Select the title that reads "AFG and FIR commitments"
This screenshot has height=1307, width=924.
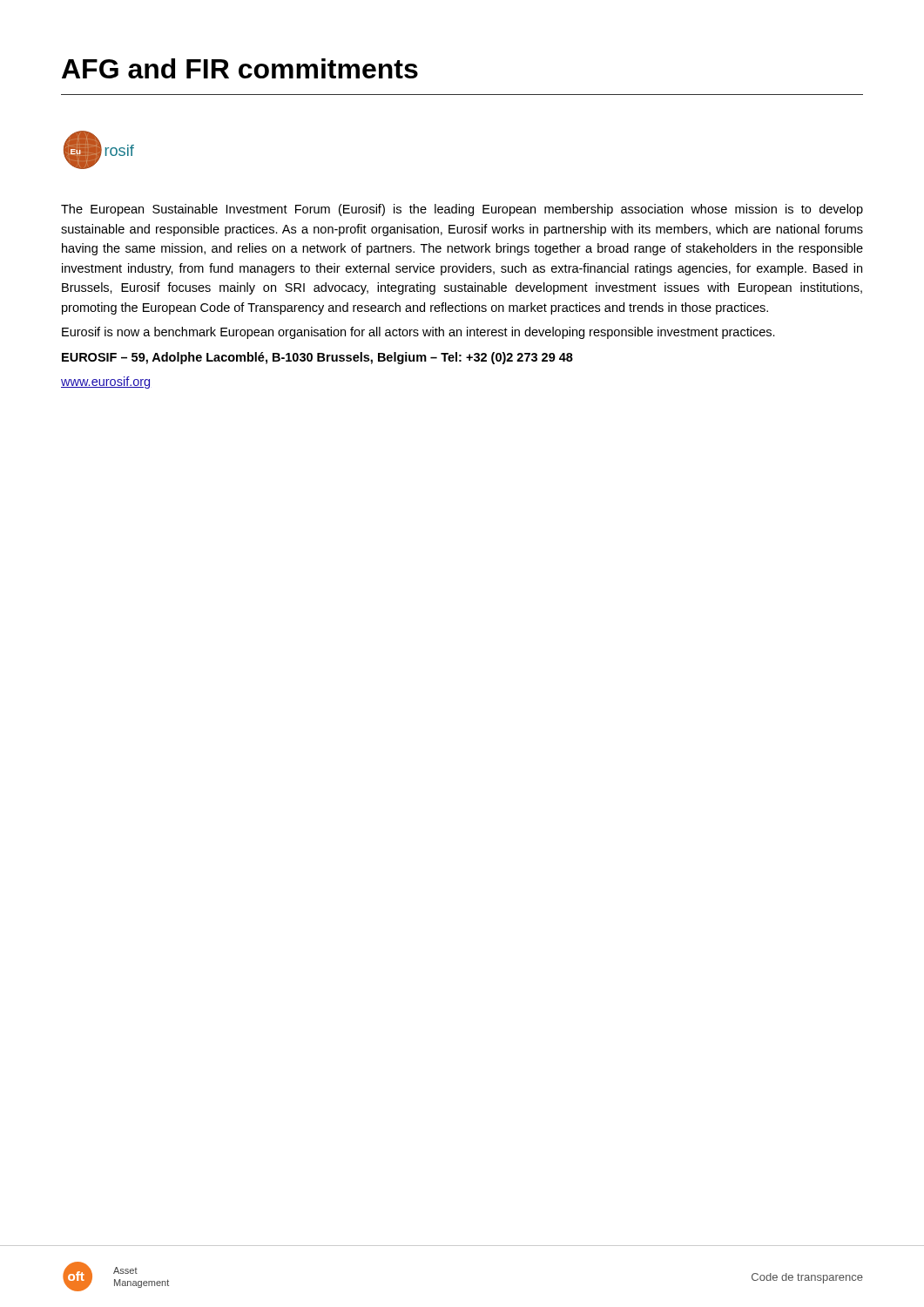pyautogui.click(x=240, y=69)
